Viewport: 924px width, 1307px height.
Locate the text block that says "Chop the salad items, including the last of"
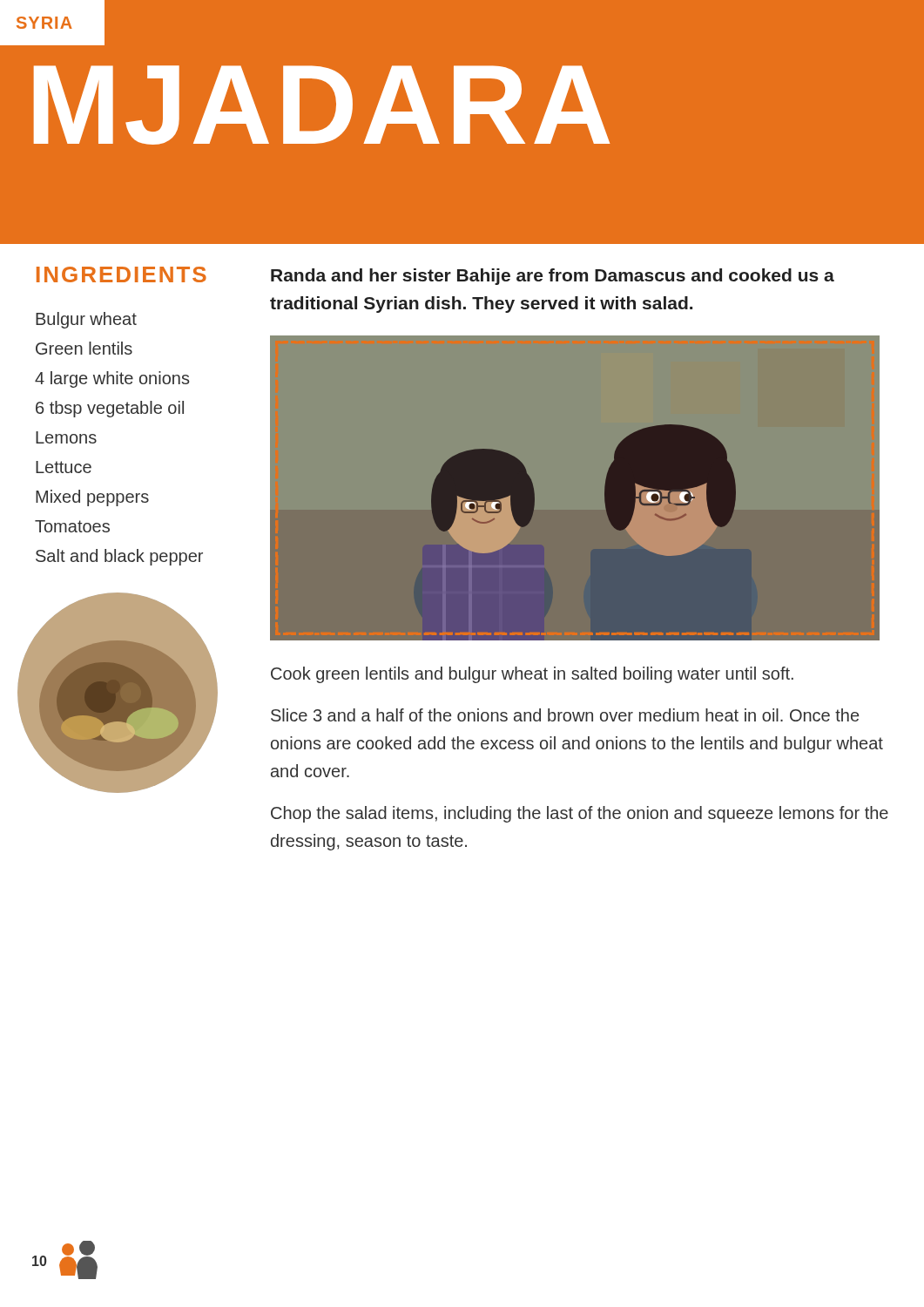click(579, 827)
